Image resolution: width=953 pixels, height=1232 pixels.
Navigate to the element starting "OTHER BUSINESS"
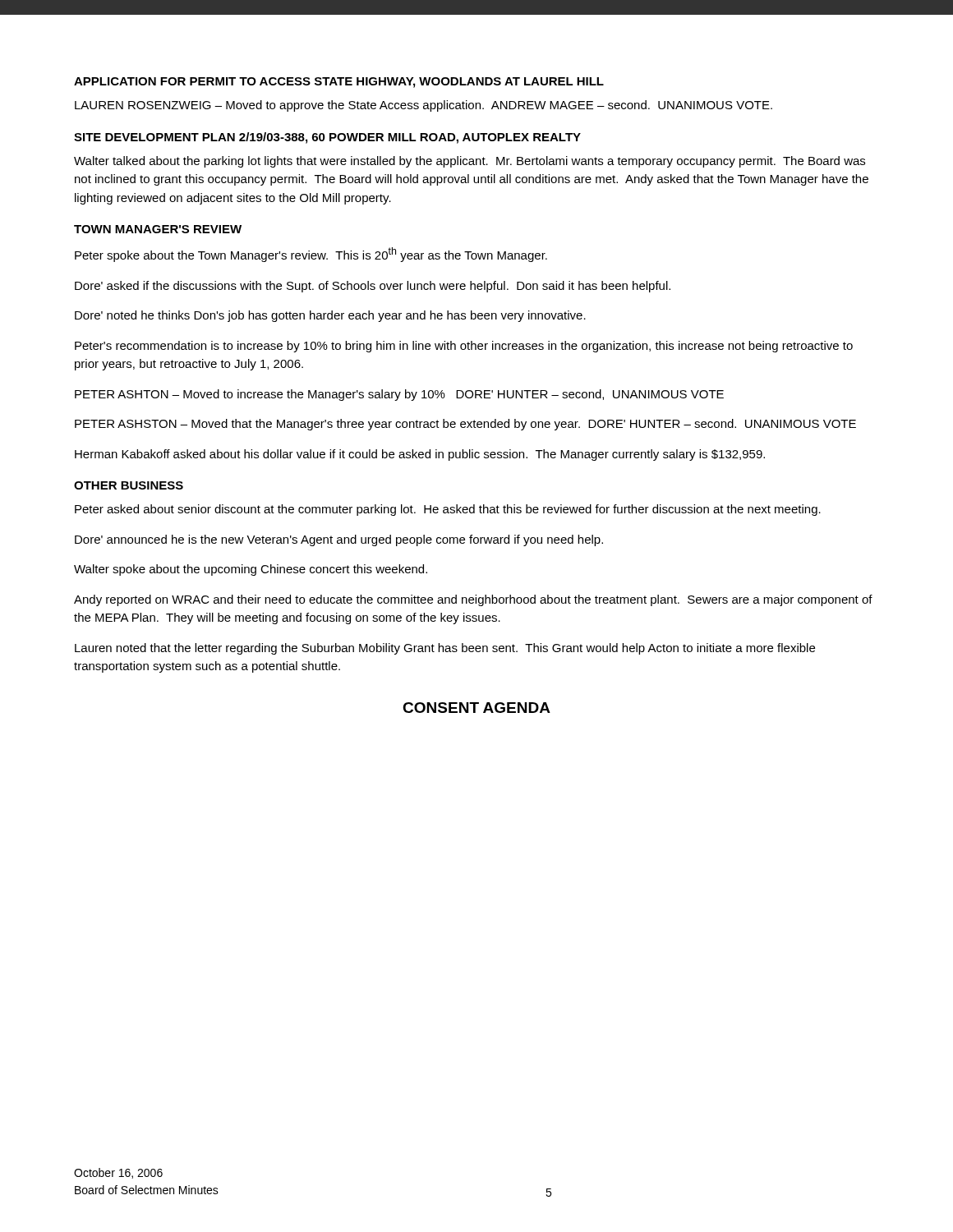coord(129,485)
